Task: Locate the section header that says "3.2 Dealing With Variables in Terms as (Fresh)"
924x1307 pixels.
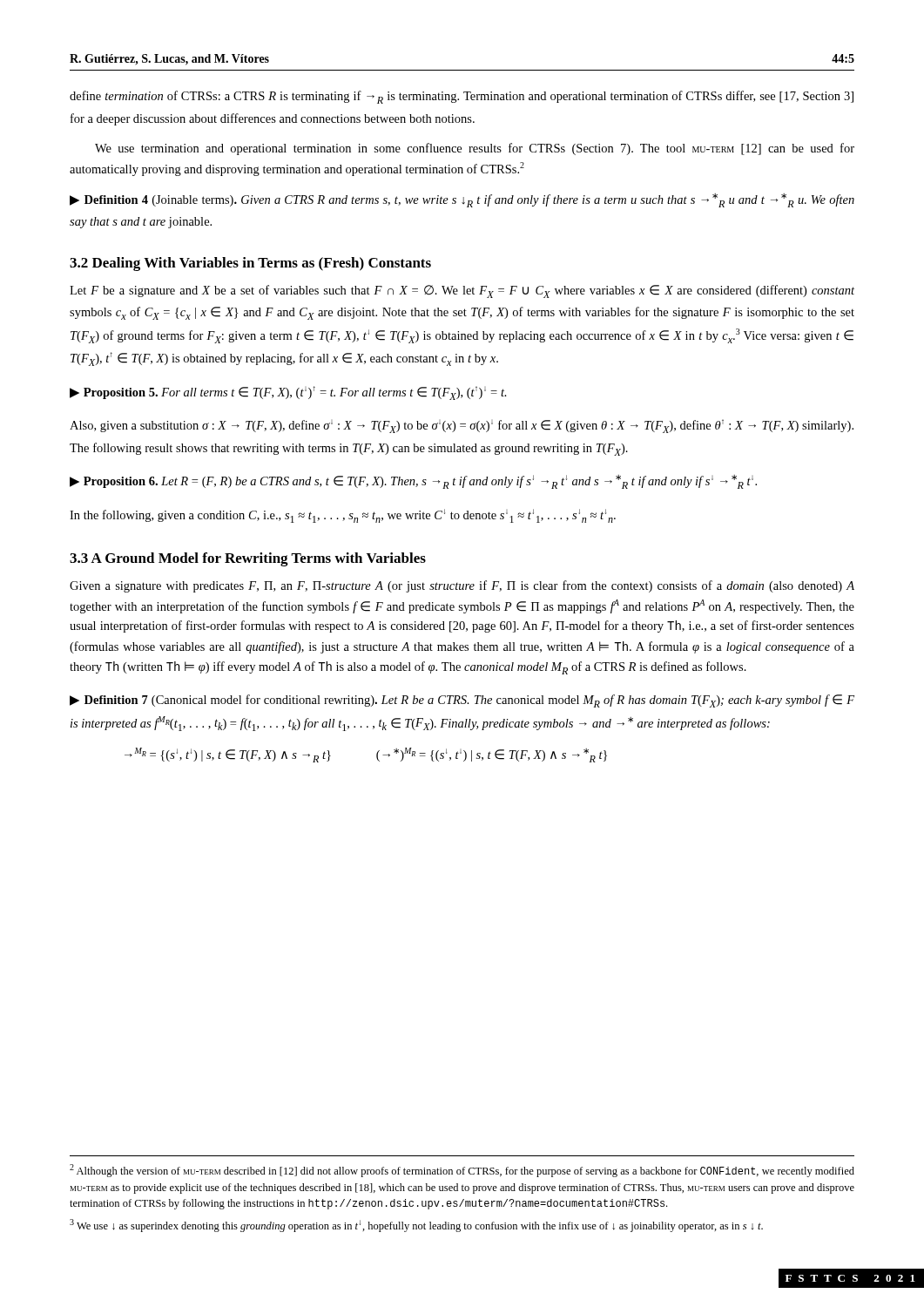Action: pyautogui.click(x=250, y=263)
